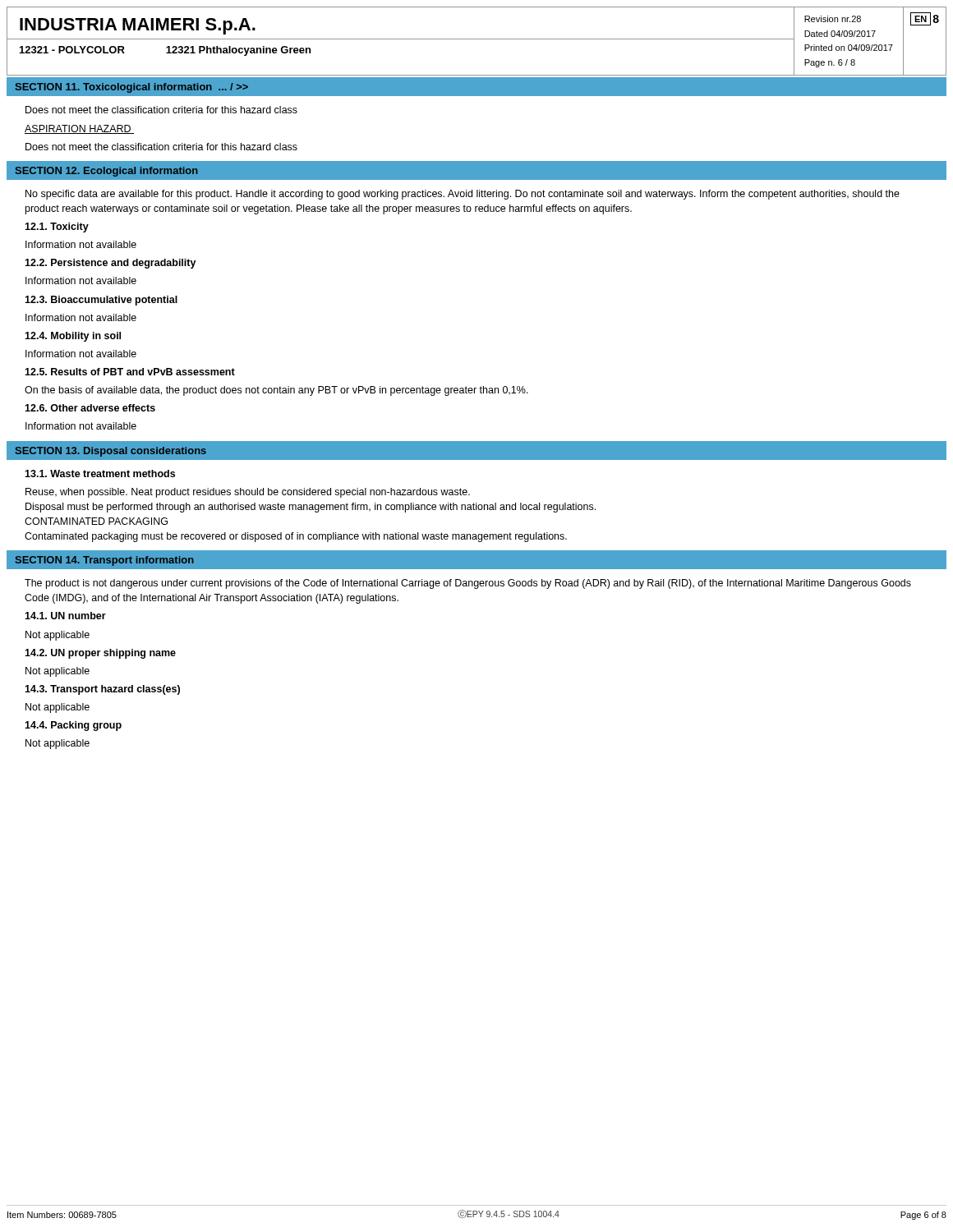Click on the element starting "12.4. Mobility in soil"
Image resolution: width=953 pixels, height=1232 pixels.
tap(73, 337)
